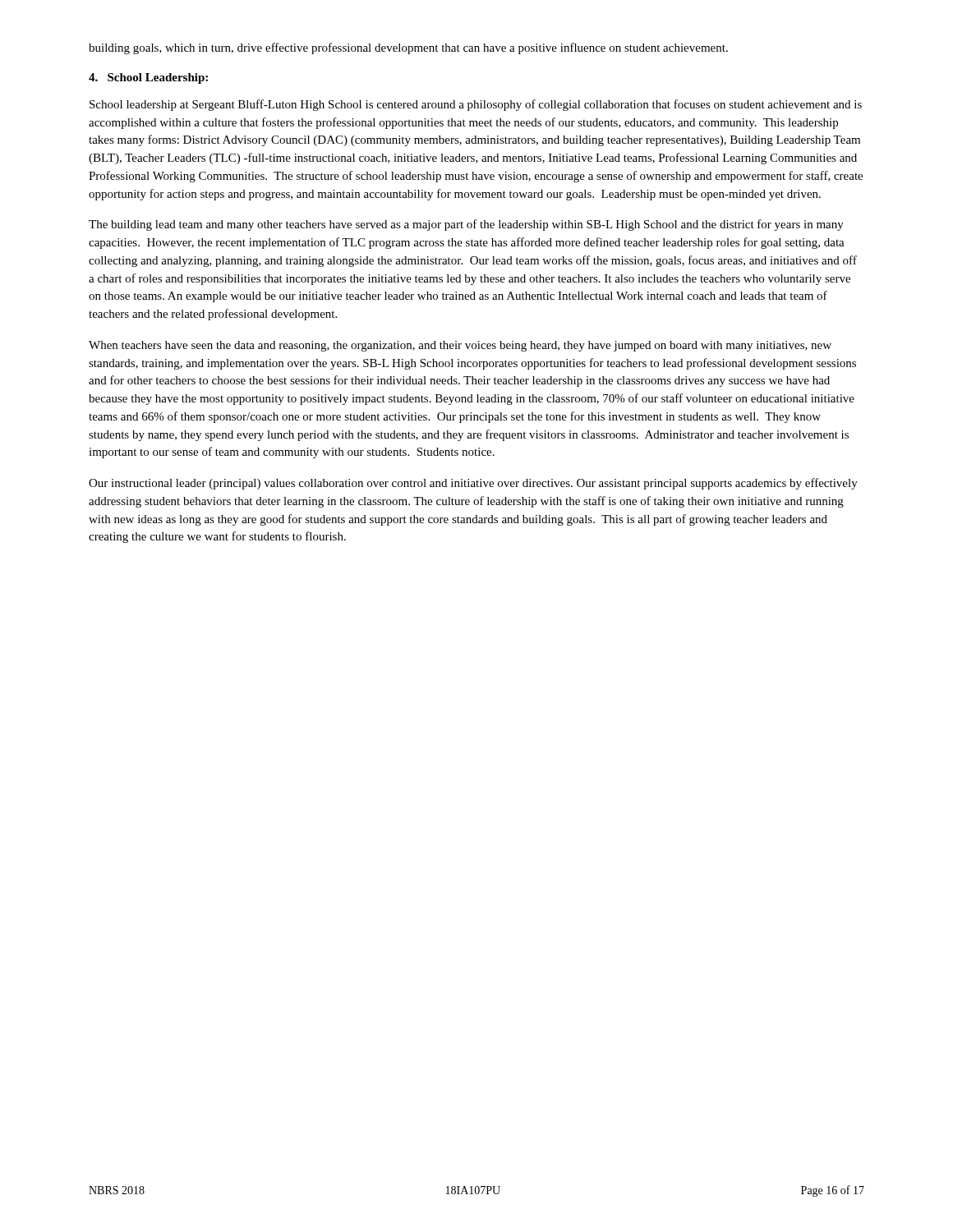Find the text block that reads "When teachers have"

[x=473, y=398]
